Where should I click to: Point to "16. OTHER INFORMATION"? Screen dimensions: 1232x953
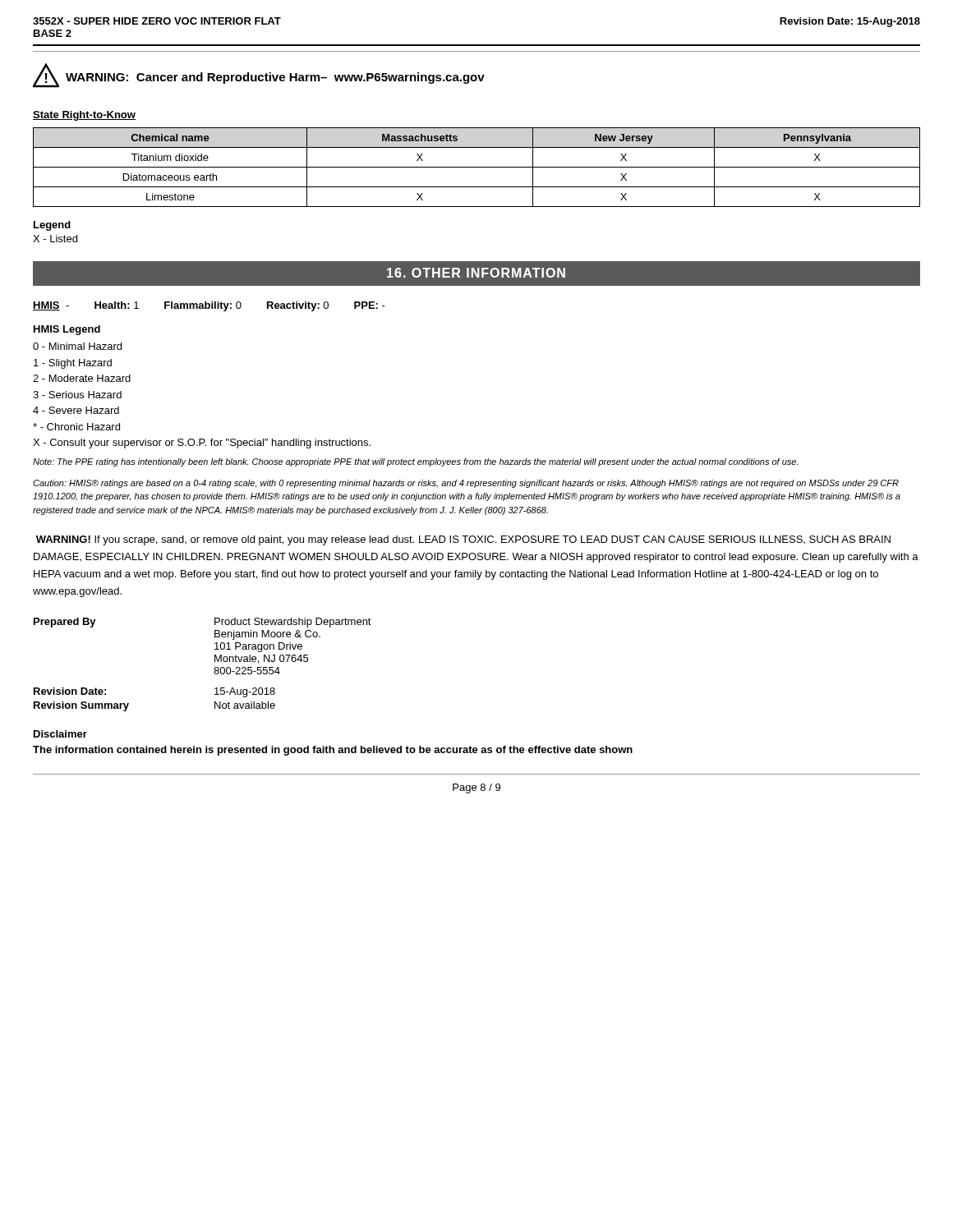(476, 274)
